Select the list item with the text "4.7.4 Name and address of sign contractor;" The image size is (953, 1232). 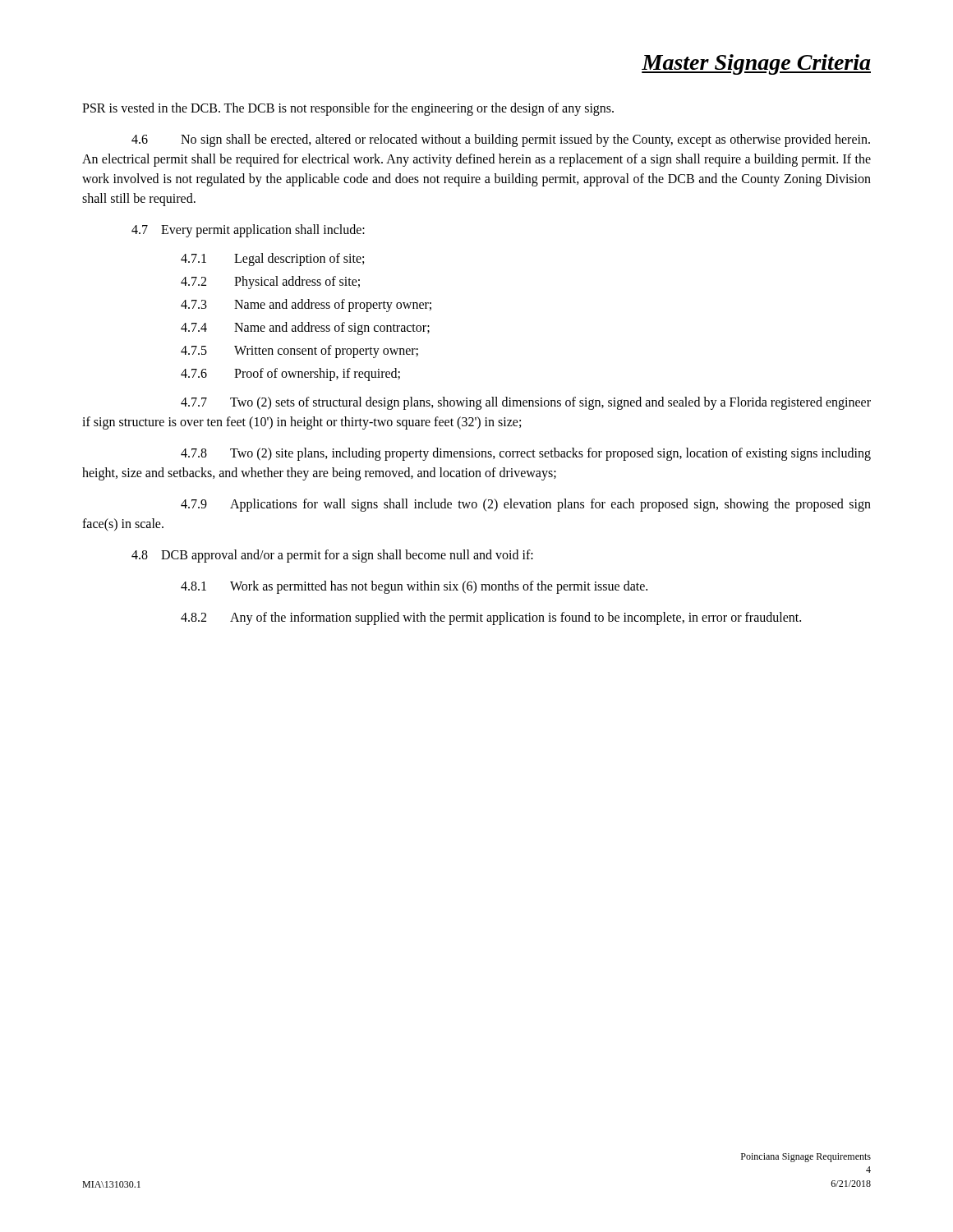tap(305, 329)
